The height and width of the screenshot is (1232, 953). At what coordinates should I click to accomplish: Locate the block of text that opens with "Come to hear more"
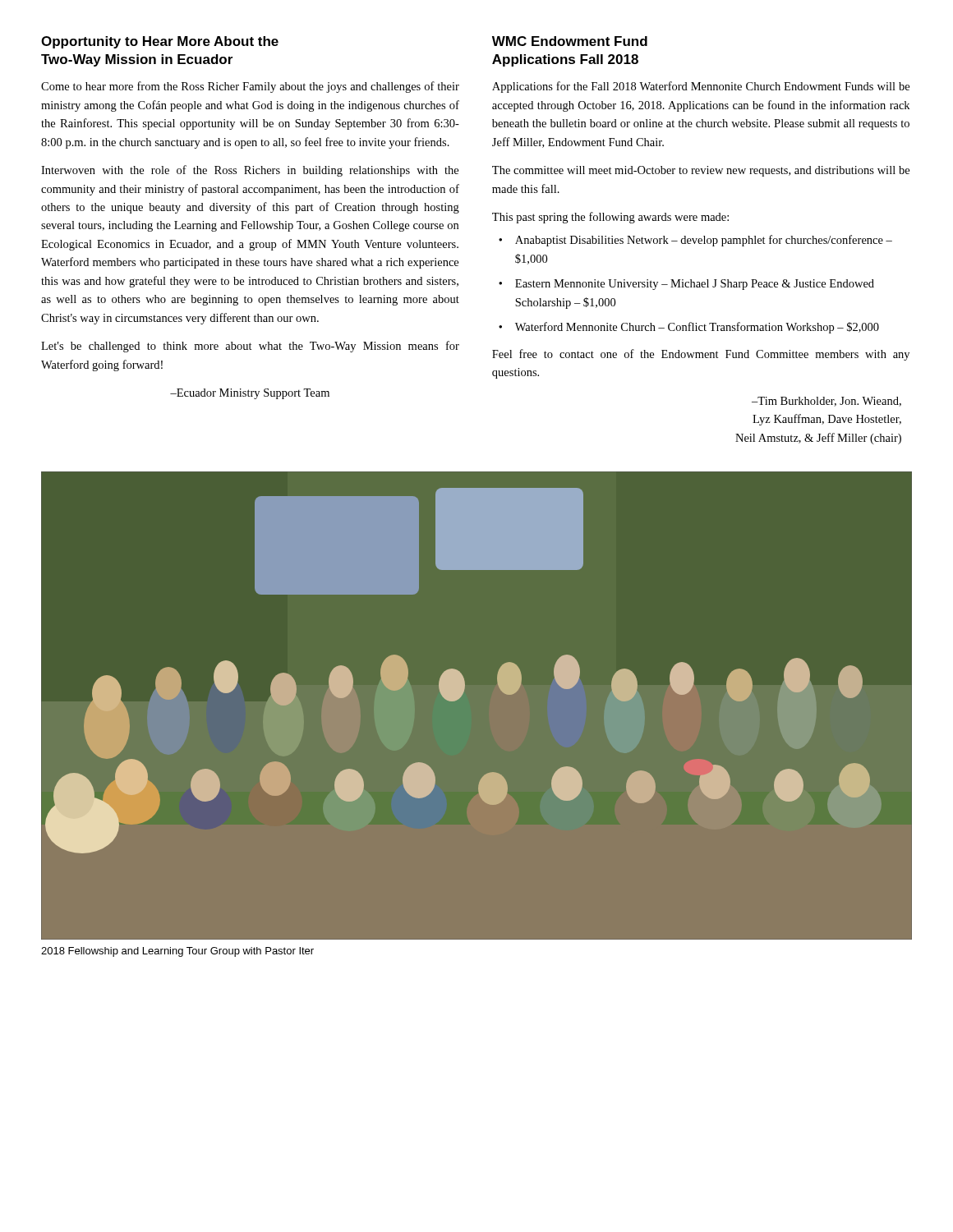point(250,114)
